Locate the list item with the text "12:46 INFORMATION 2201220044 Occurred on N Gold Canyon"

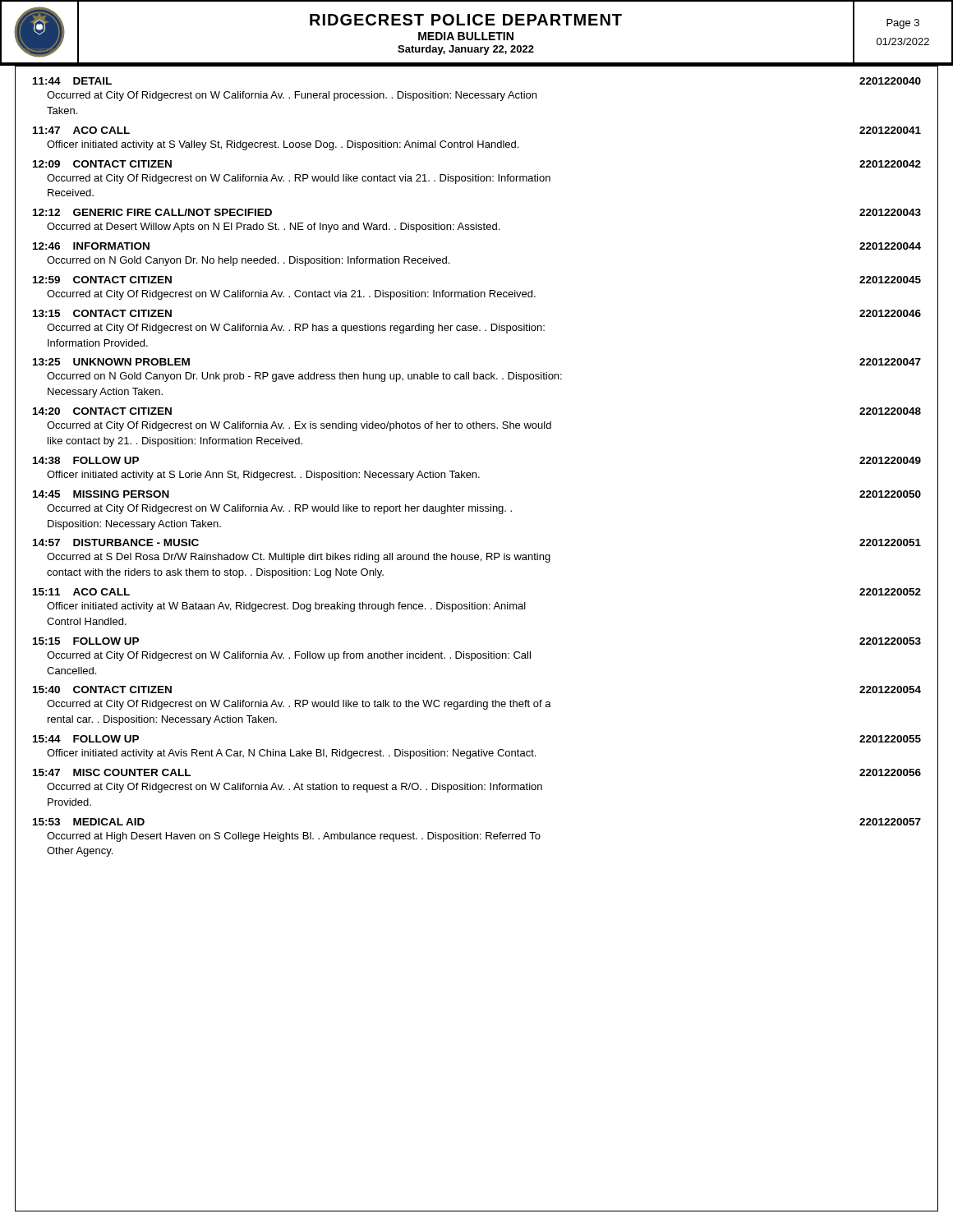tap(41, 246)
